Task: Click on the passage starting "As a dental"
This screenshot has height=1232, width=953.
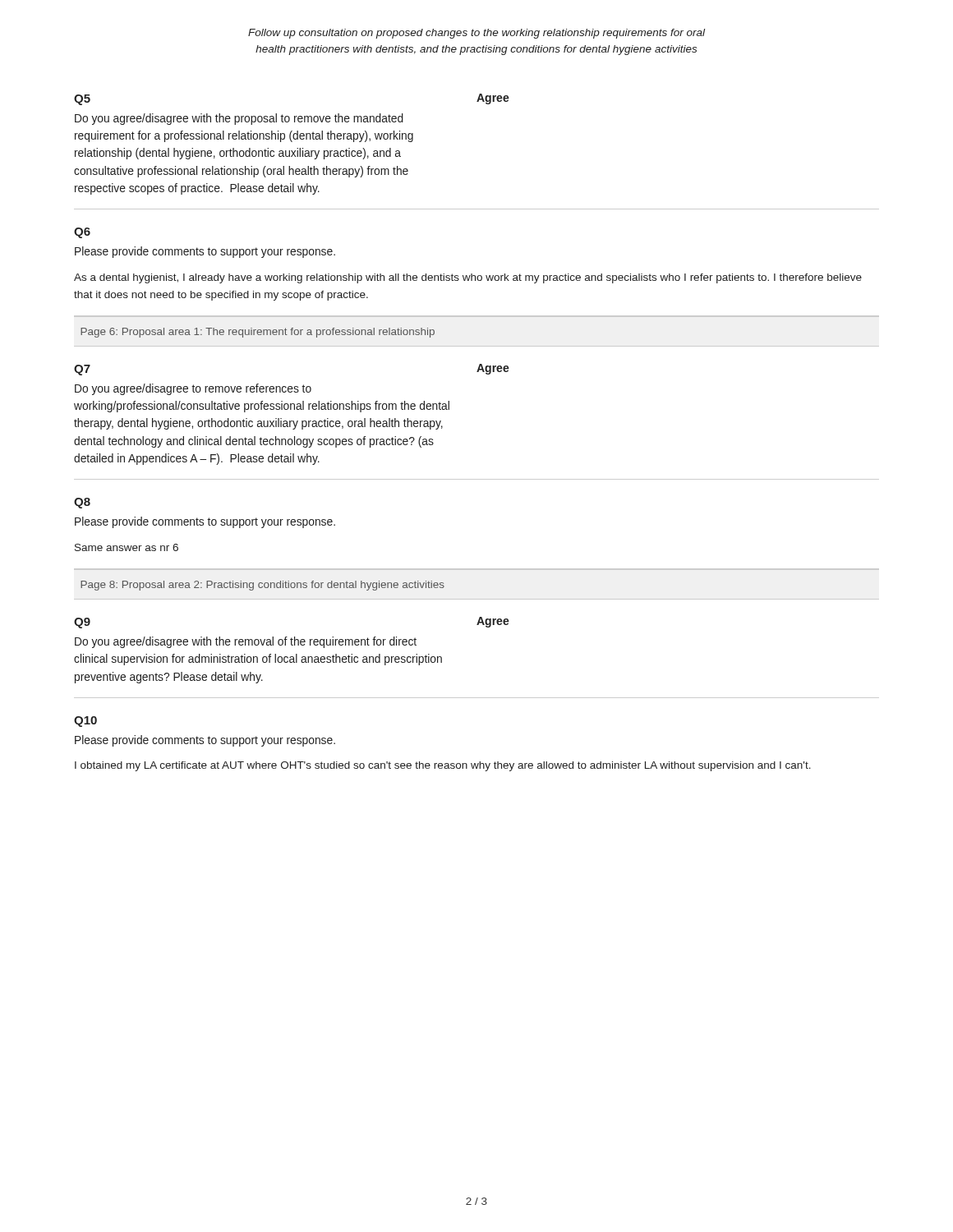Action: click(468, 286)
